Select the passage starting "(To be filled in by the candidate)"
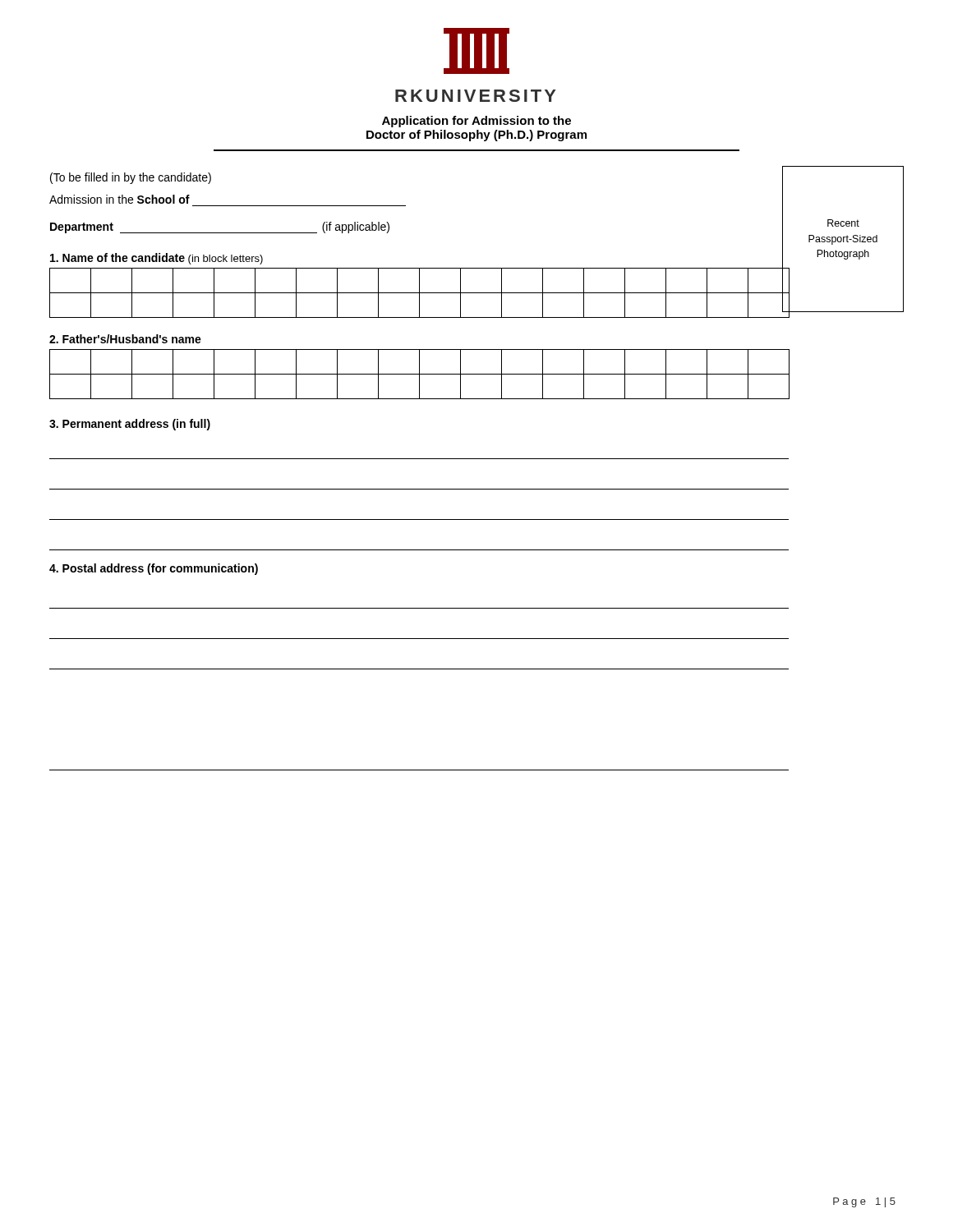 130,177
